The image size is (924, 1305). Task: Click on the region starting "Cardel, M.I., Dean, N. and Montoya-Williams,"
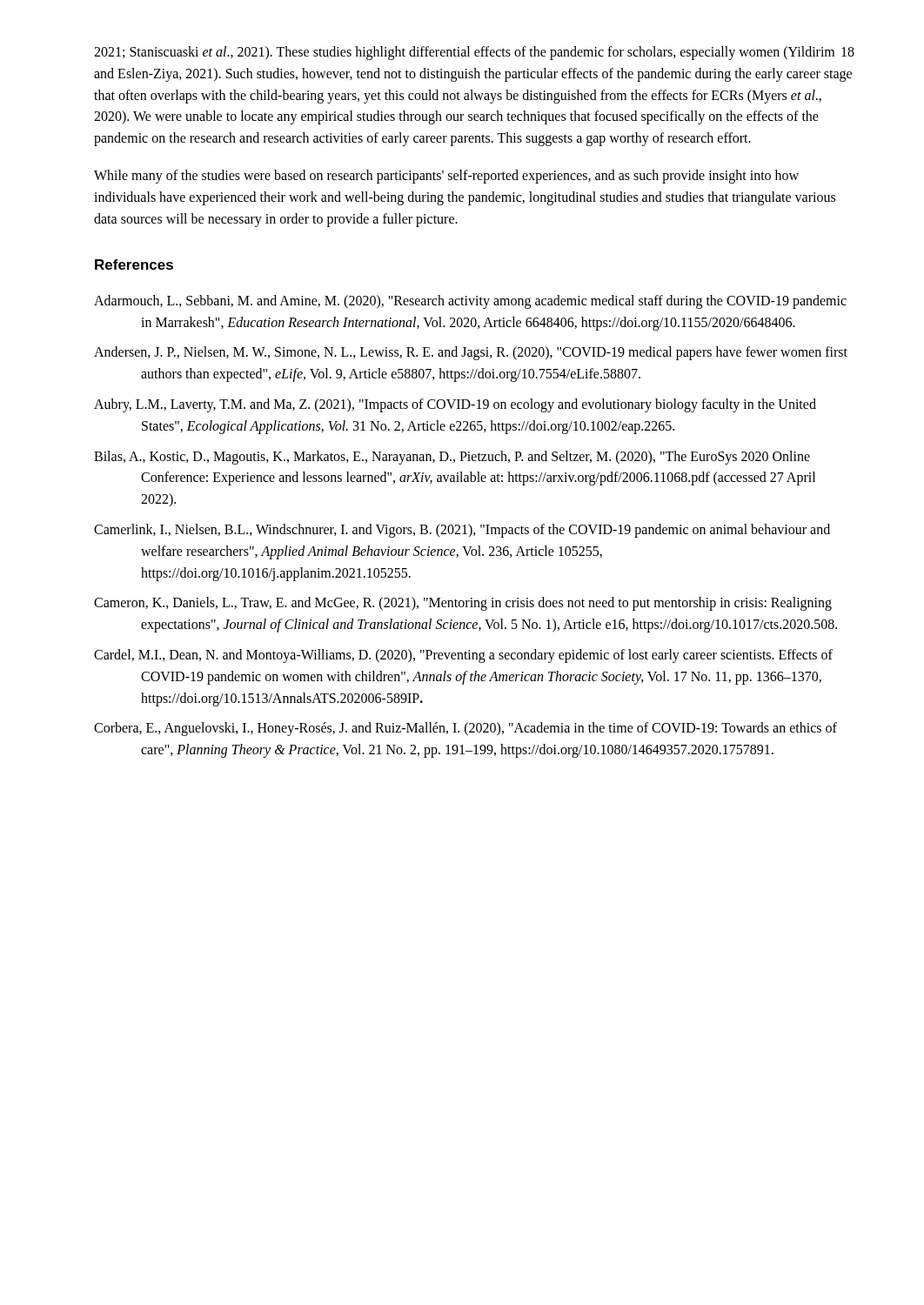tap(463, 676)
